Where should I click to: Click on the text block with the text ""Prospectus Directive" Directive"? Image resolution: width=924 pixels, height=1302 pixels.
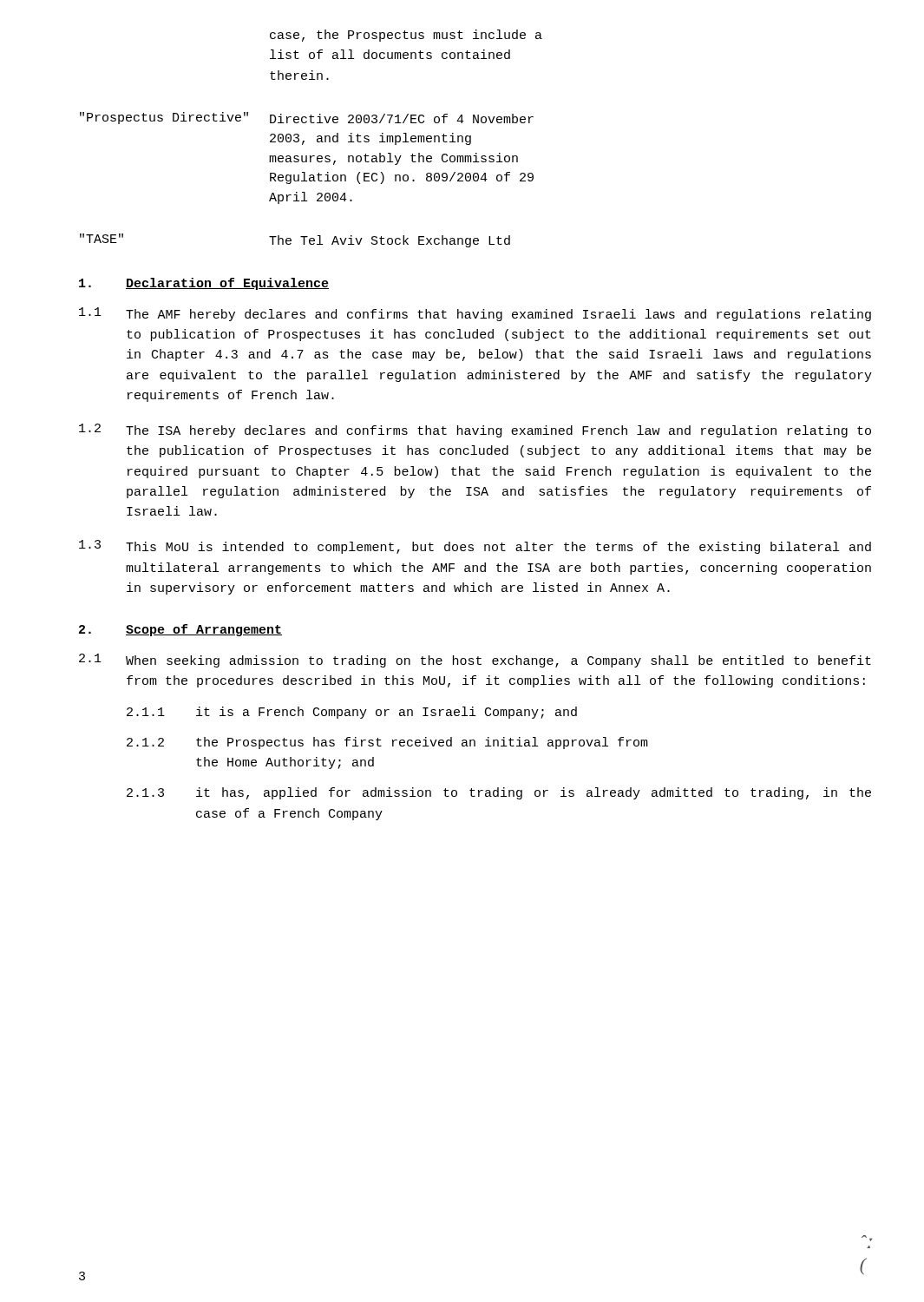pyautogui.click(x=475, y=160)
